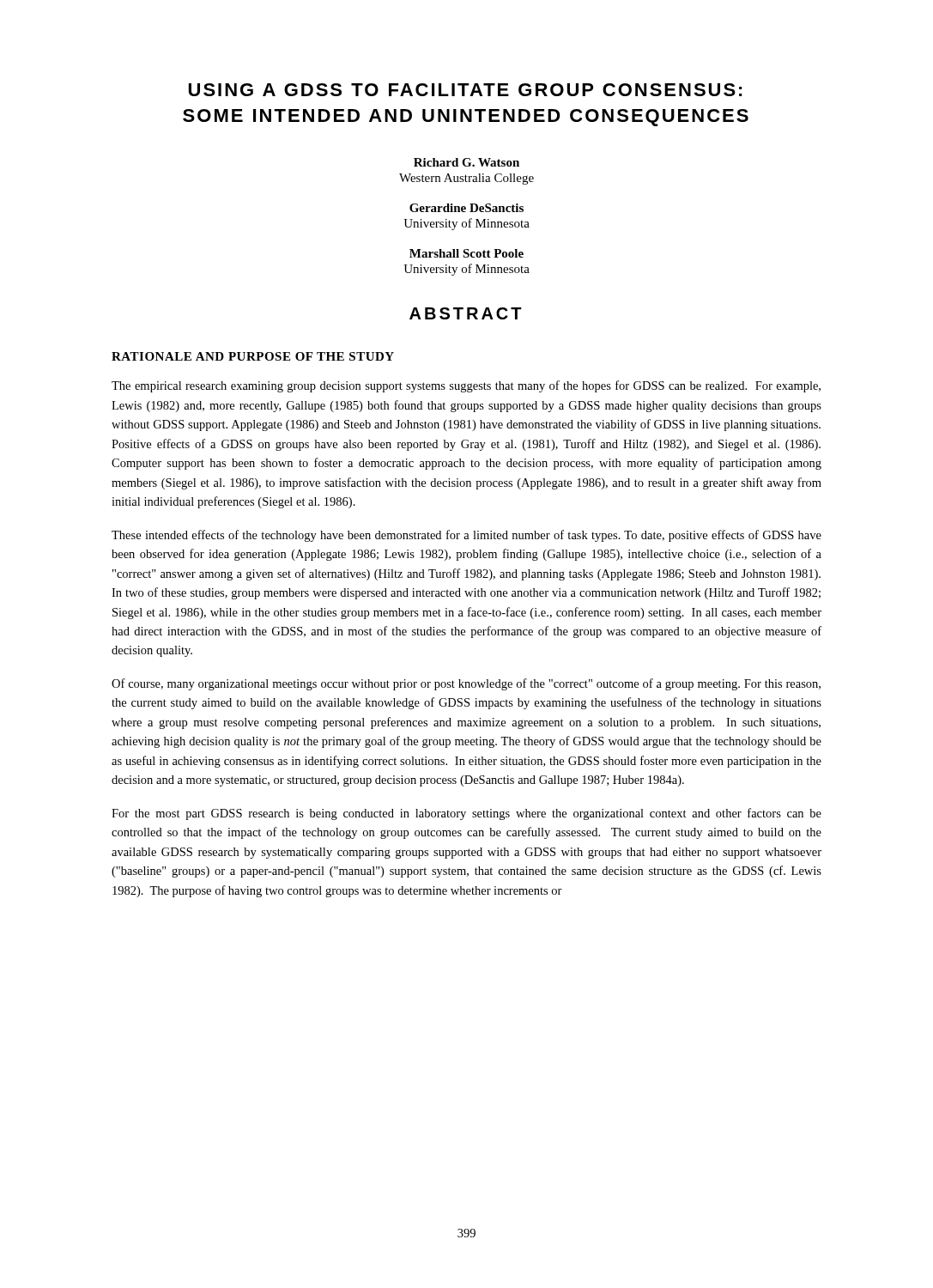Locate the text starting "USING A GDSS TO FACILITATE GROUP CONSENSUS:SOME INTENDED"
Viewport: 933px width, 1288px height.
coord(466,103)
